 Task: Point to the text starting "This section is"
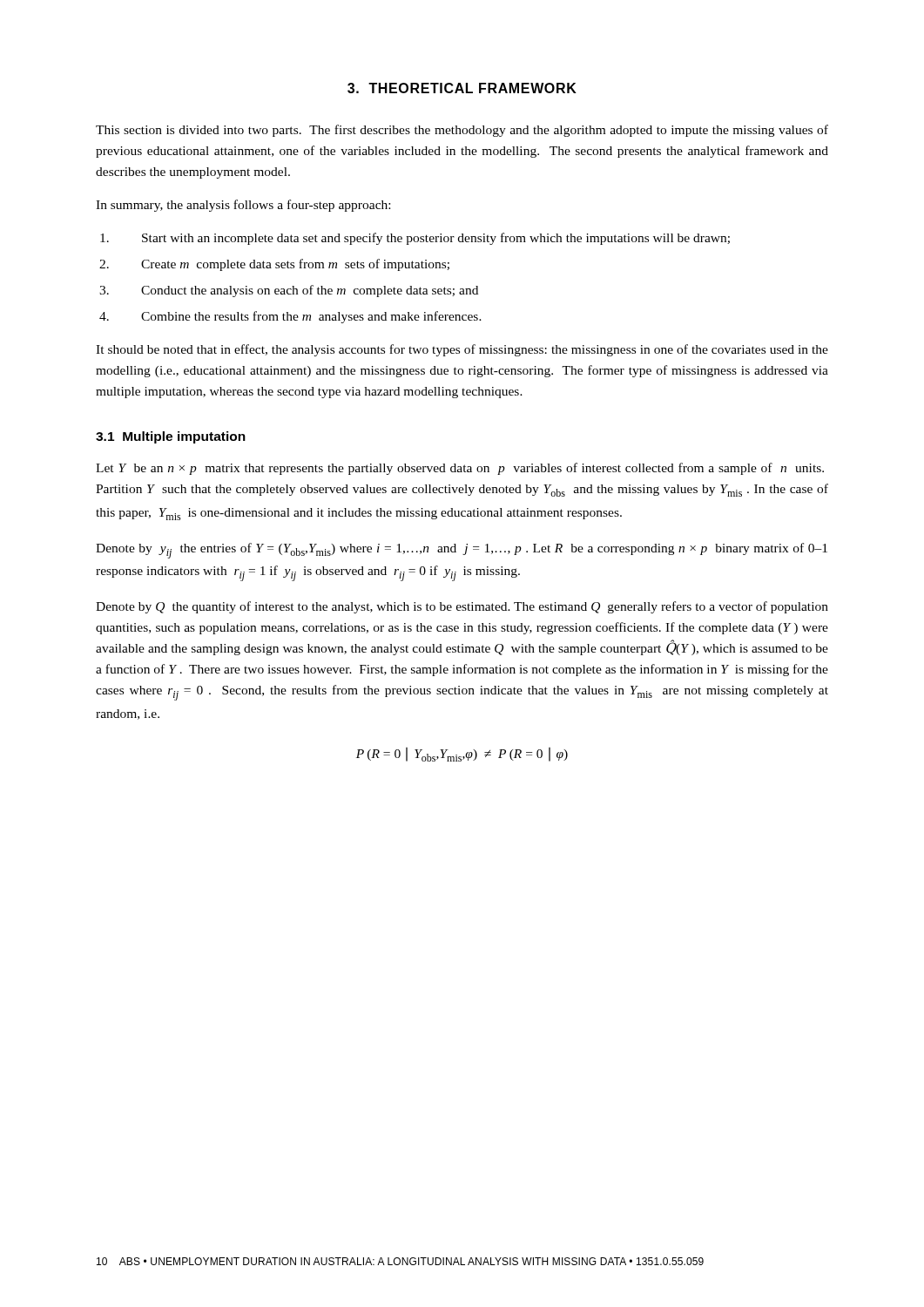(462, 150)
